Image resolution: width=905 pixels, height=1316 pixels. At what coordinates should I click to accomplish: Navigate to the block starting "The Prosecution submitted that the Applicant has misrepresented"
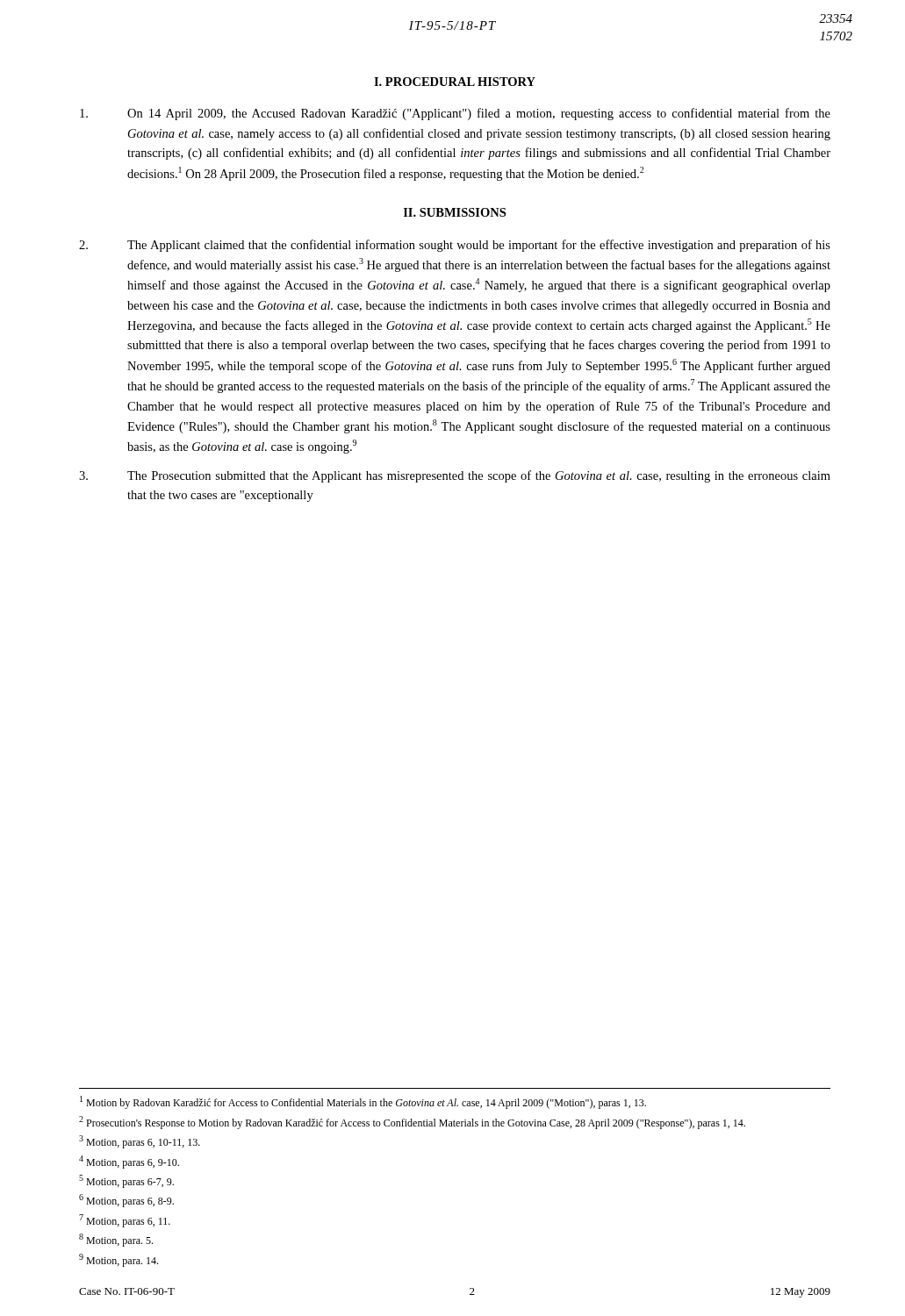click(455, 485)
